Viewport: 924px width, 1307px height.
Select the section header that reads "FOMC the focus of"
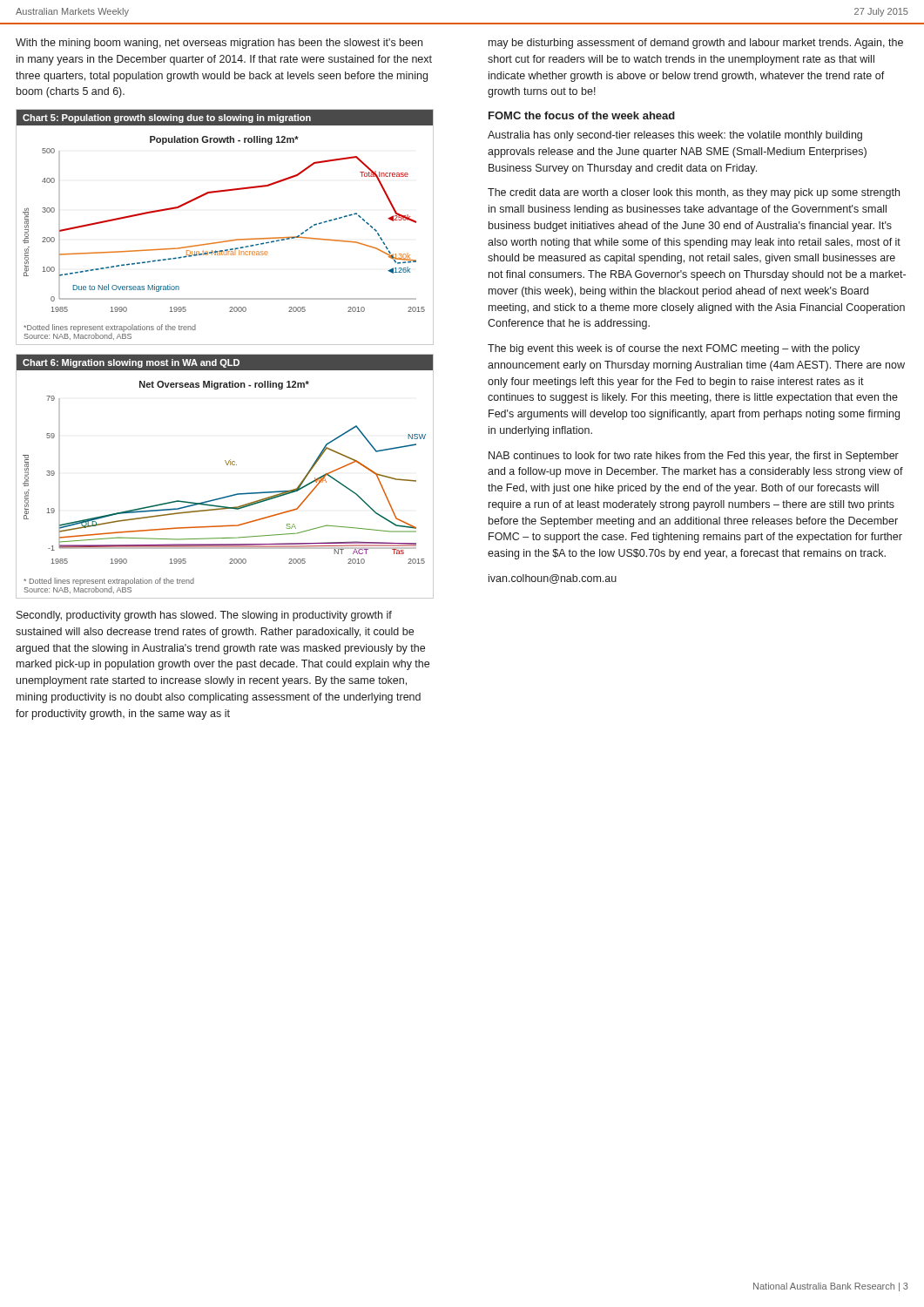pos(582,115)
